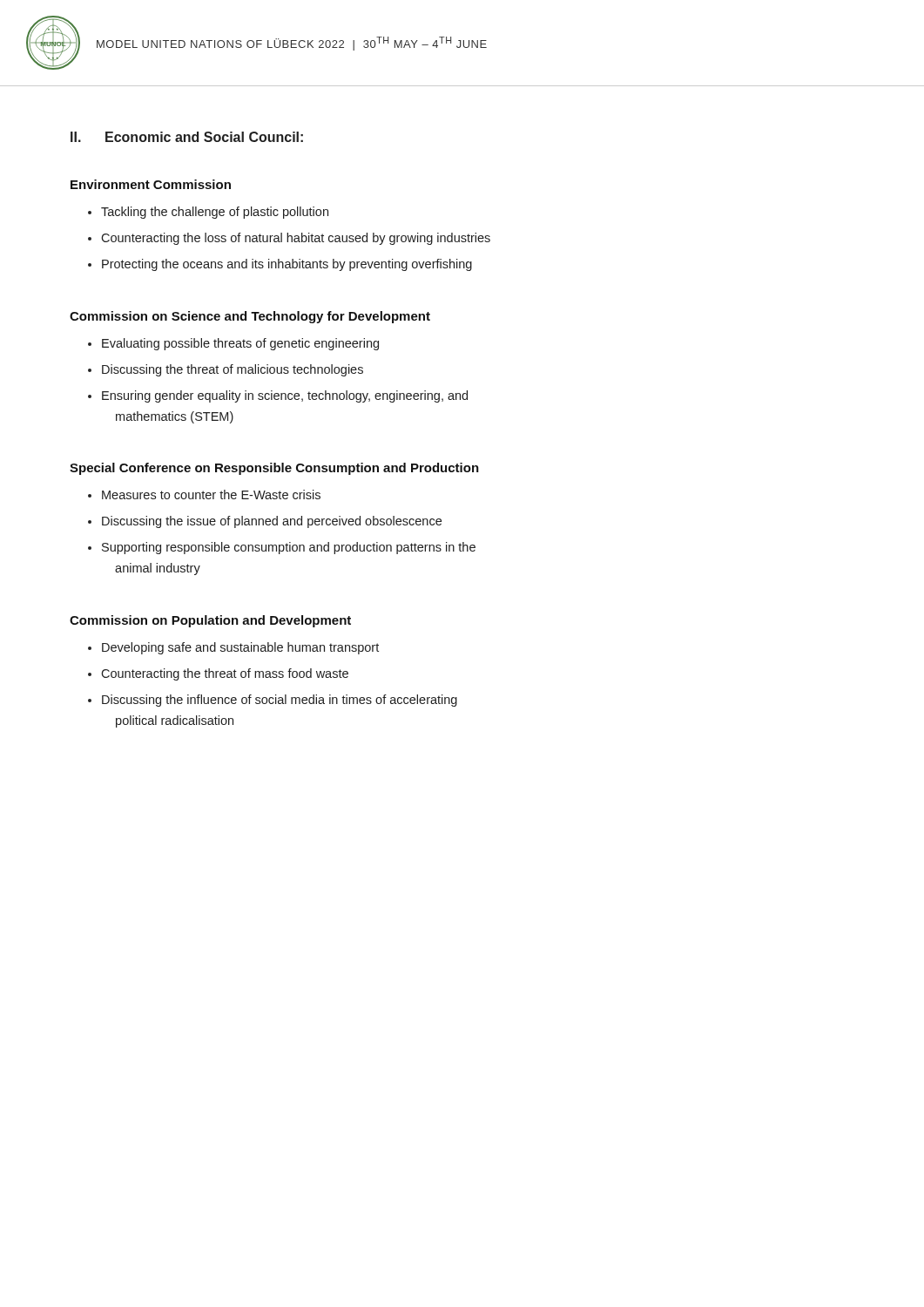Click the passage that begins "Discussing the issue of"

[x=272, y=522]
